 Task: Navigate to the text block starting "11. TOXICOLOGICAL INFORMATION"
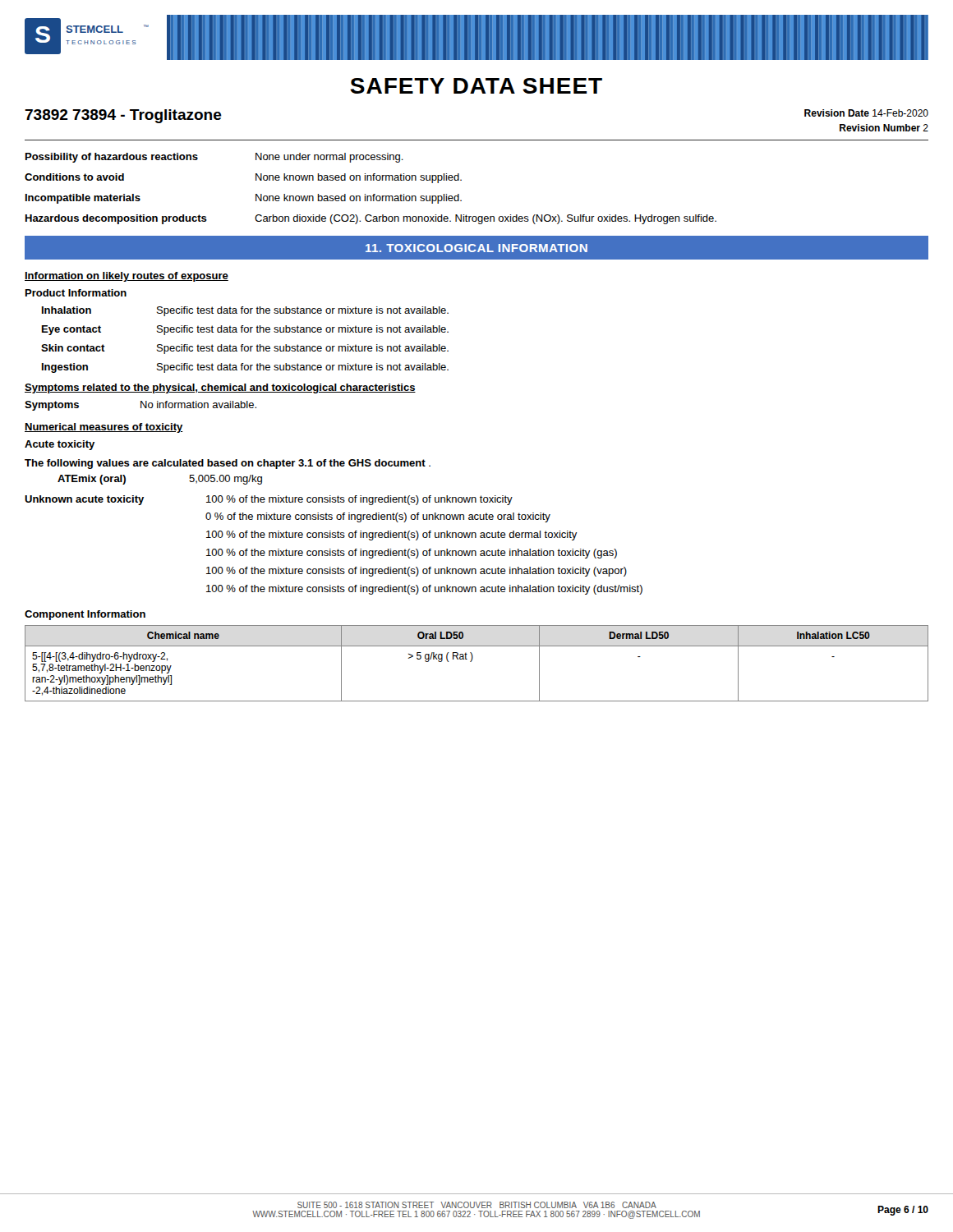coord(476,248)
